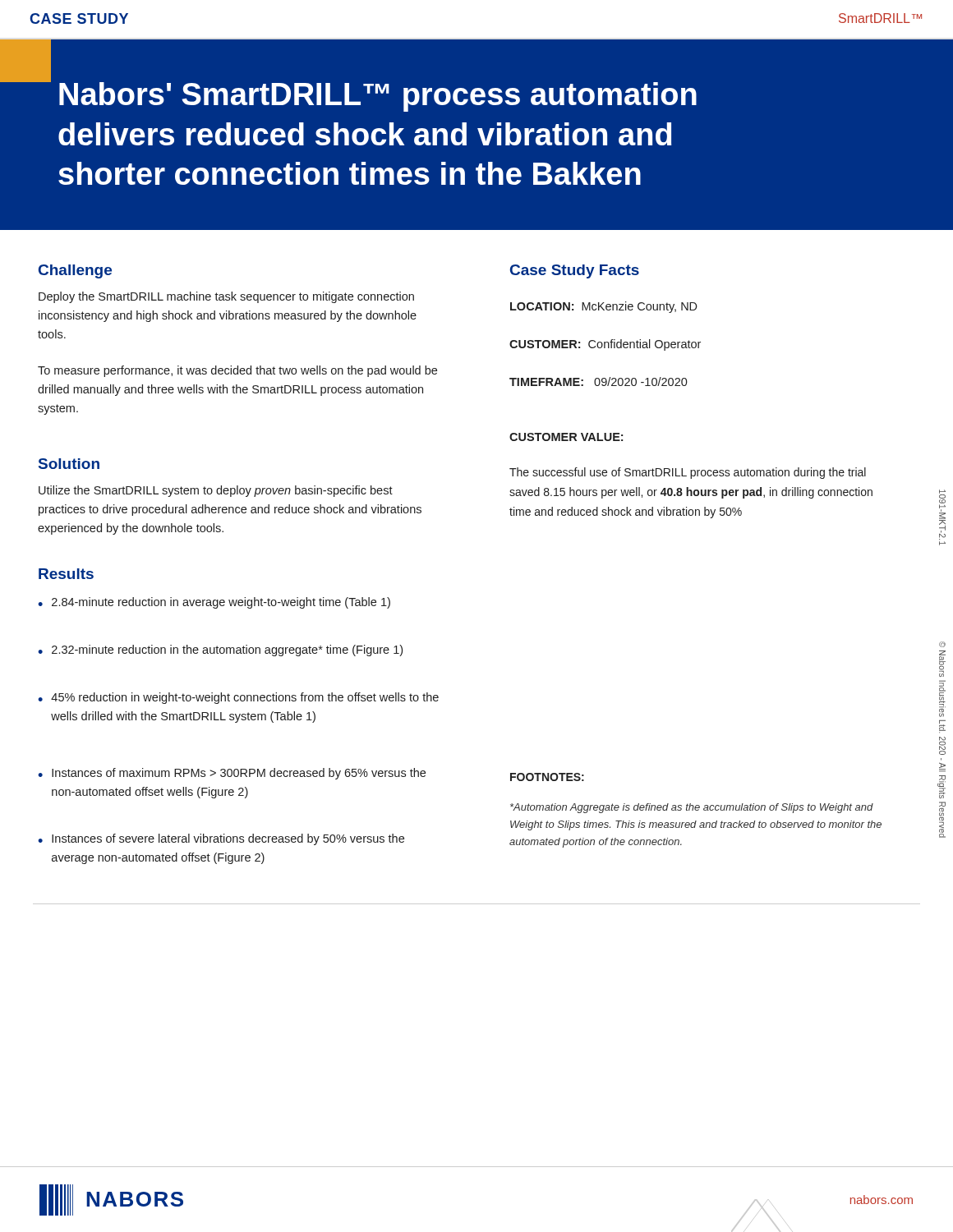This screenshot has height=1232, width=953.
Task: Click on the region starting "The successful use of"
Action: point(691,492)
